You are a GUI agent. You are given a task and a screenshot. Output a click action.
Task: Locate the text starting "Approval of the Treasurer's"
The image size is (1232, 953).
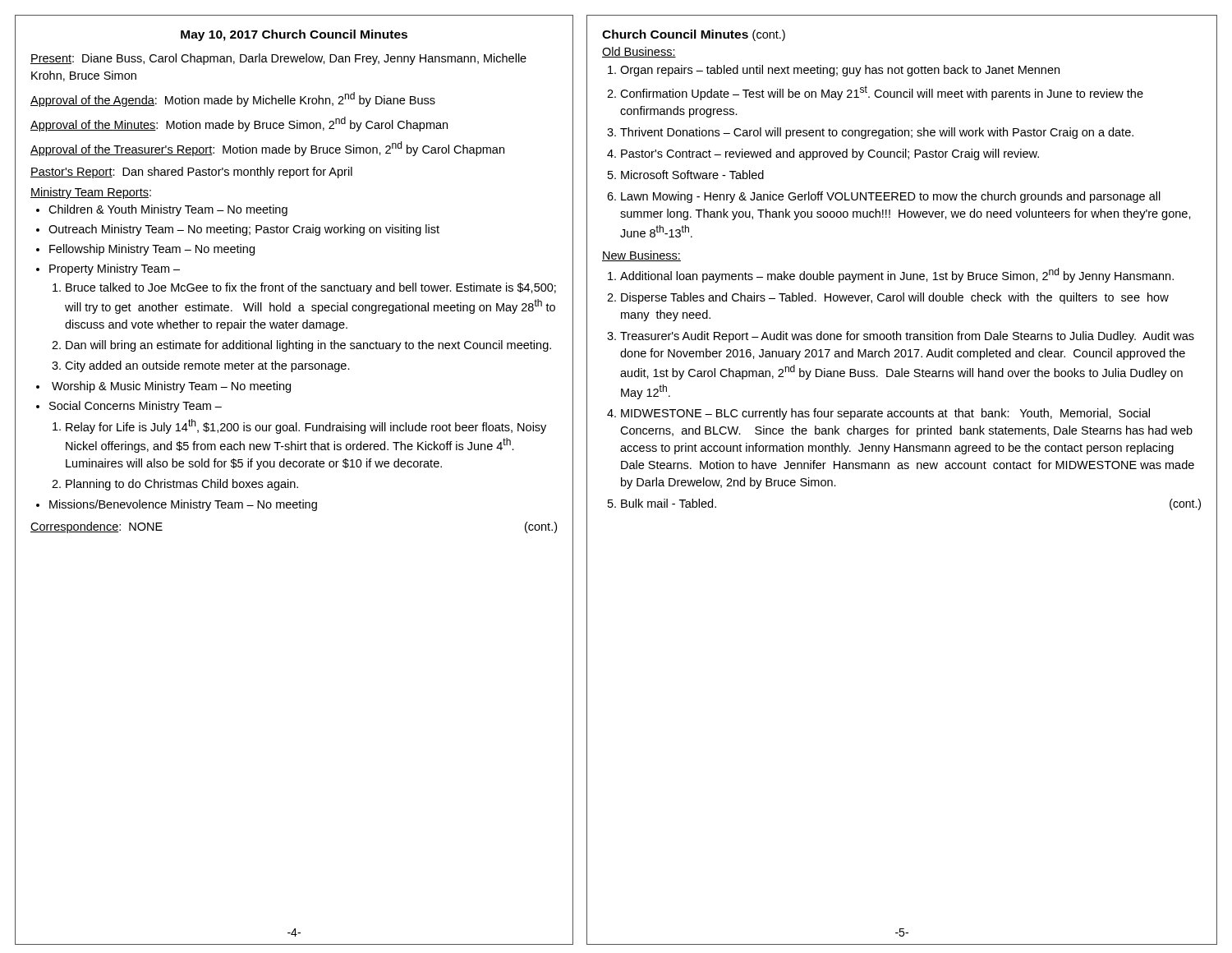point(294,148)
